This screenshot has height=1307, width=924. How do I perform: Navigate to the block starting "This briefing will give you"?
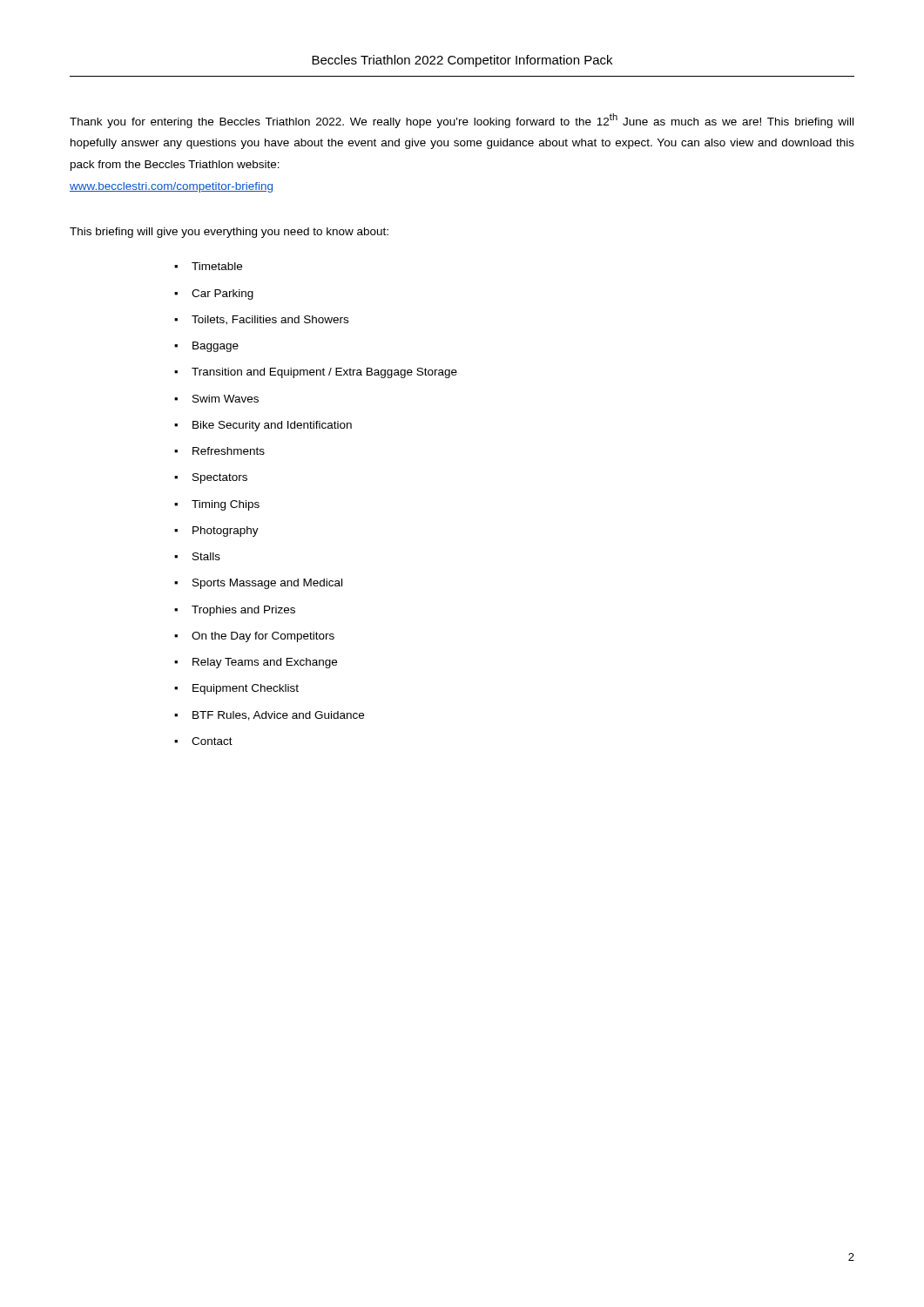(x=229, y=232)
